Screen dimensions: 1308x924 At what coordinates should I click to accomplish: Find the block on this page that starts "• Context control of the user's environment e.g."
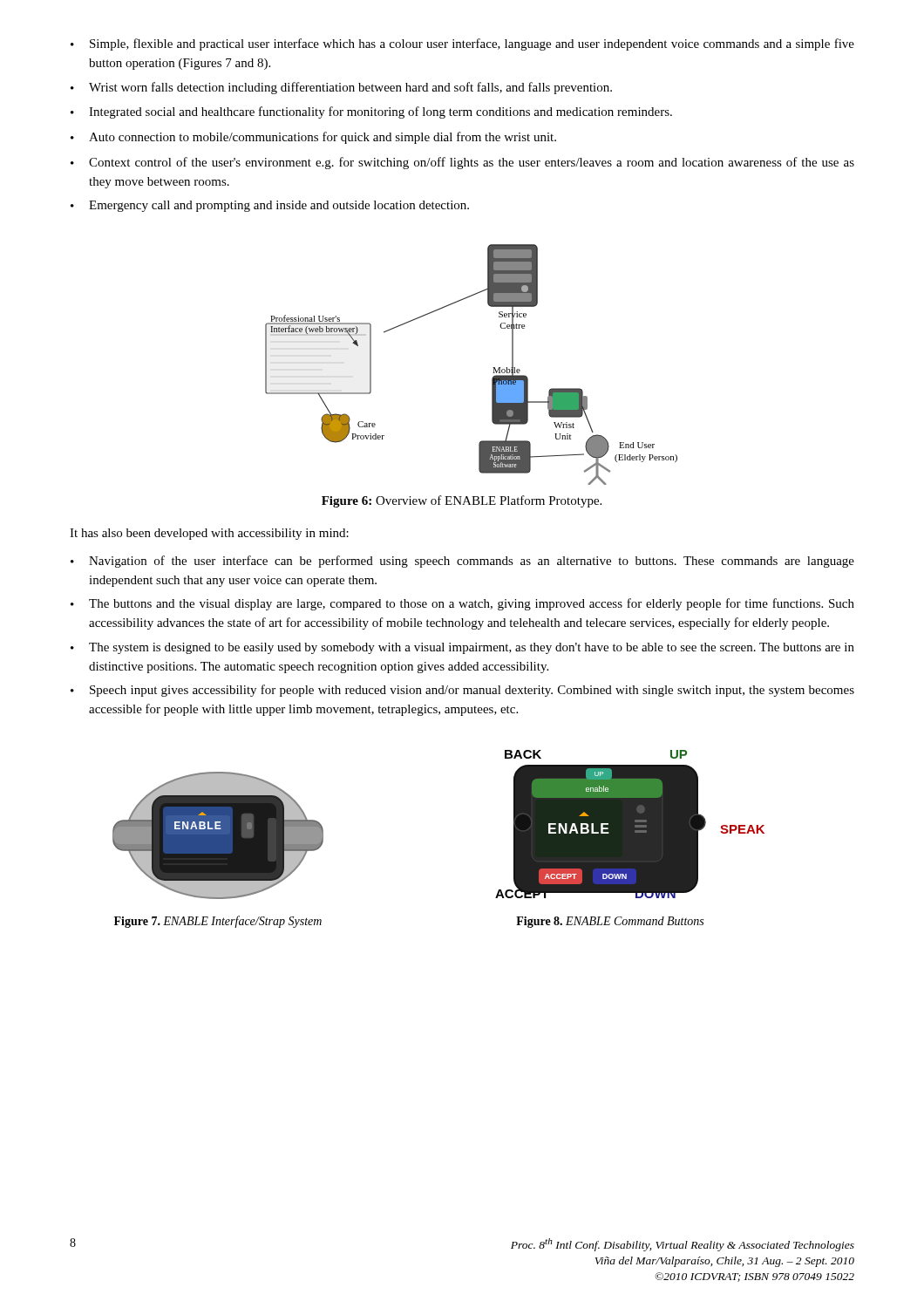[x=462, y=172]
